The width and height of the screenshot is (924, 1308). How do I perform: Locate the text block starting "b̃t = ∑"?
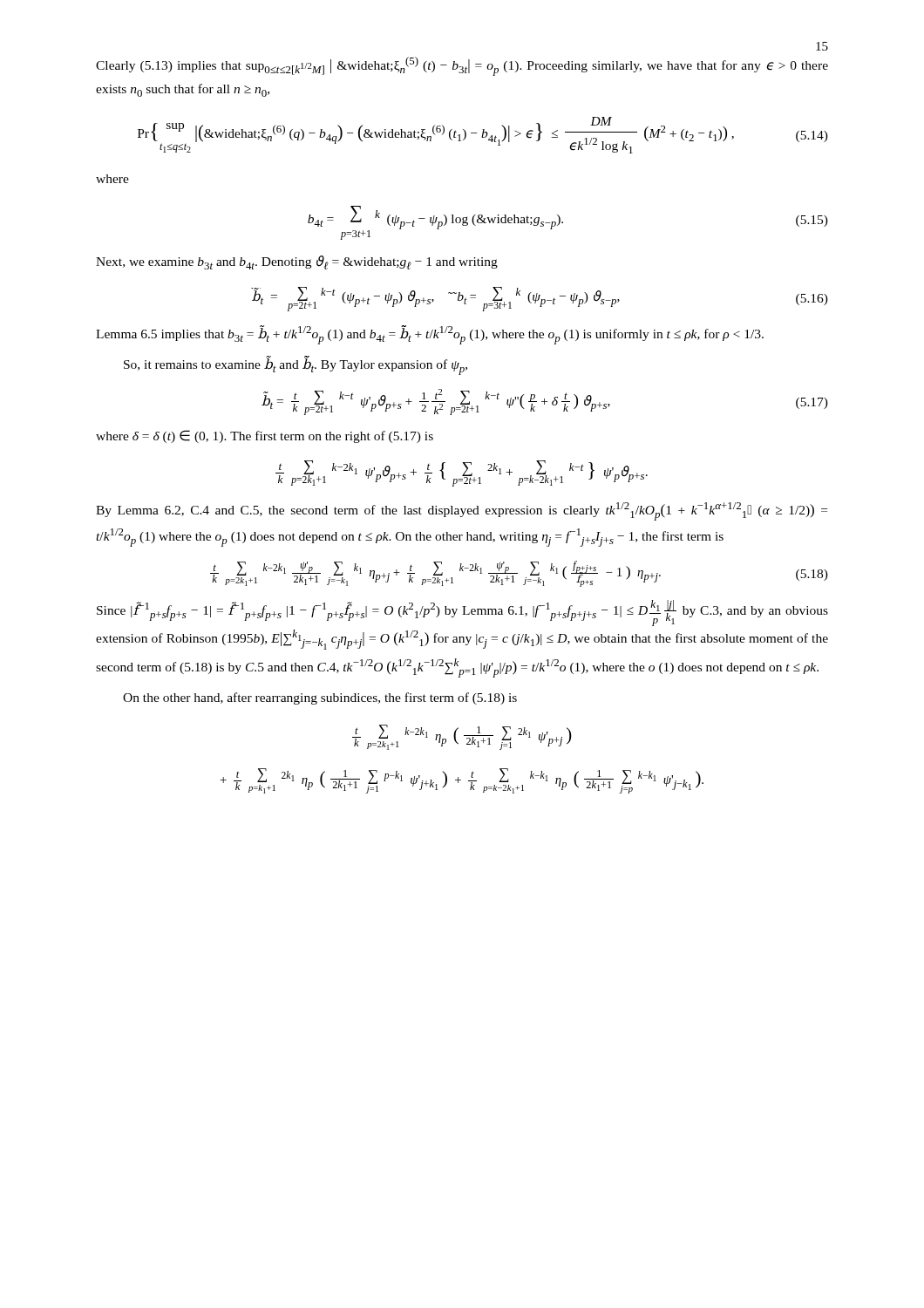click(462, 298)
